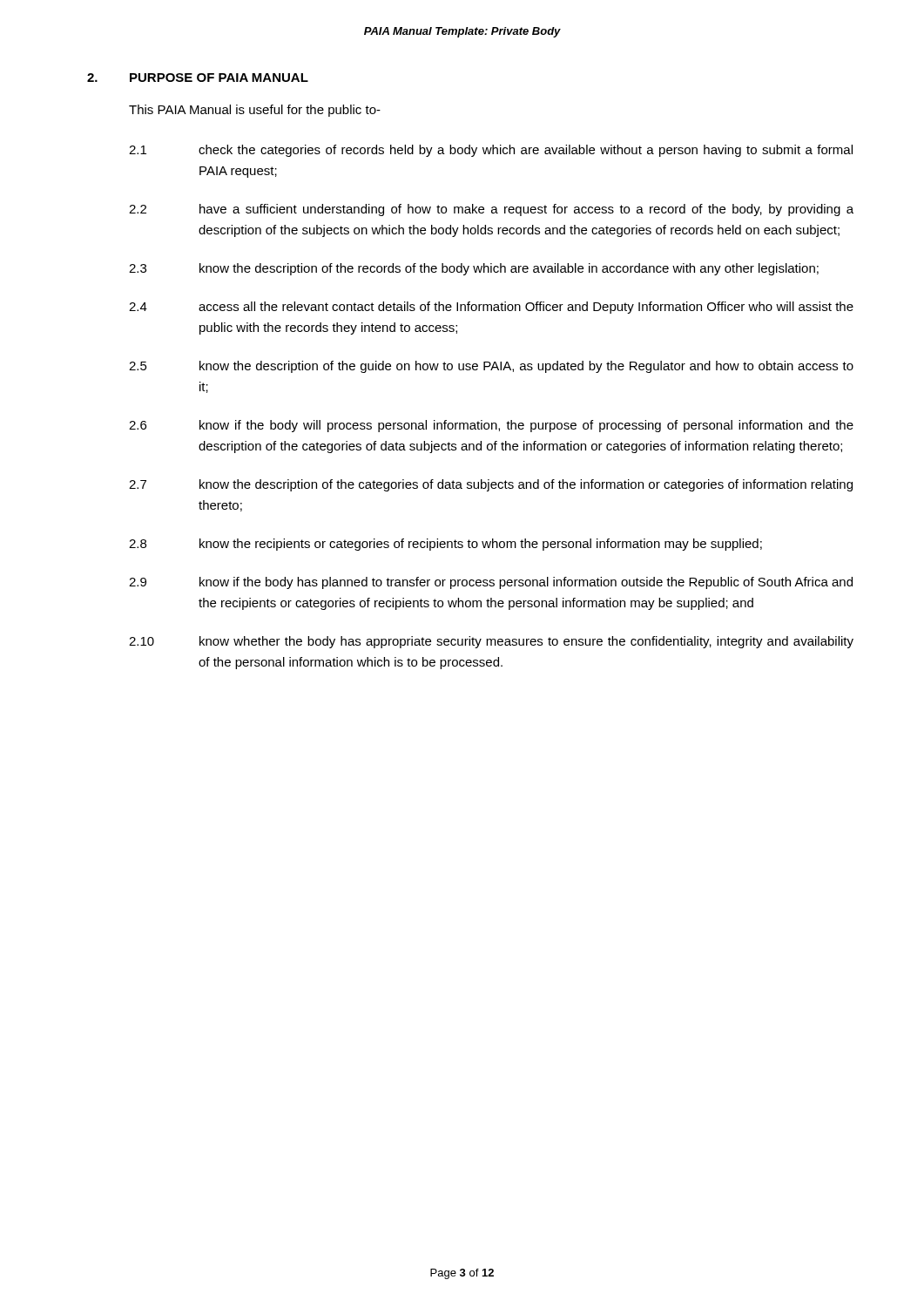The image size is (924, 1307).
Task: Find the block on this page that starts "2.9 know if the"
Action: tap(470, 592)
